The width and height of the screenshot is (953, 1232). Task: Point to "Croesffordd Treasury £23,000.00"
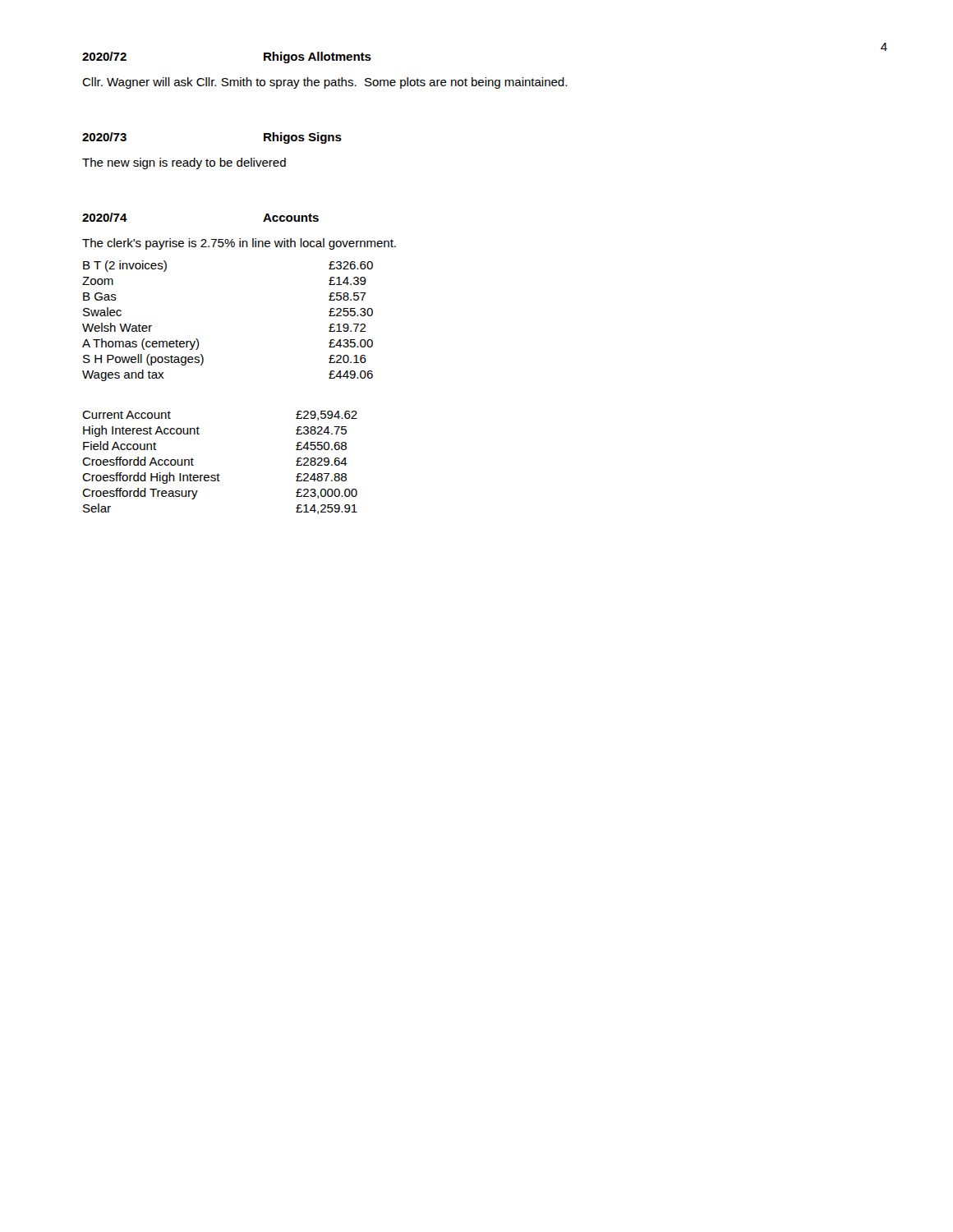coord(144,493)
